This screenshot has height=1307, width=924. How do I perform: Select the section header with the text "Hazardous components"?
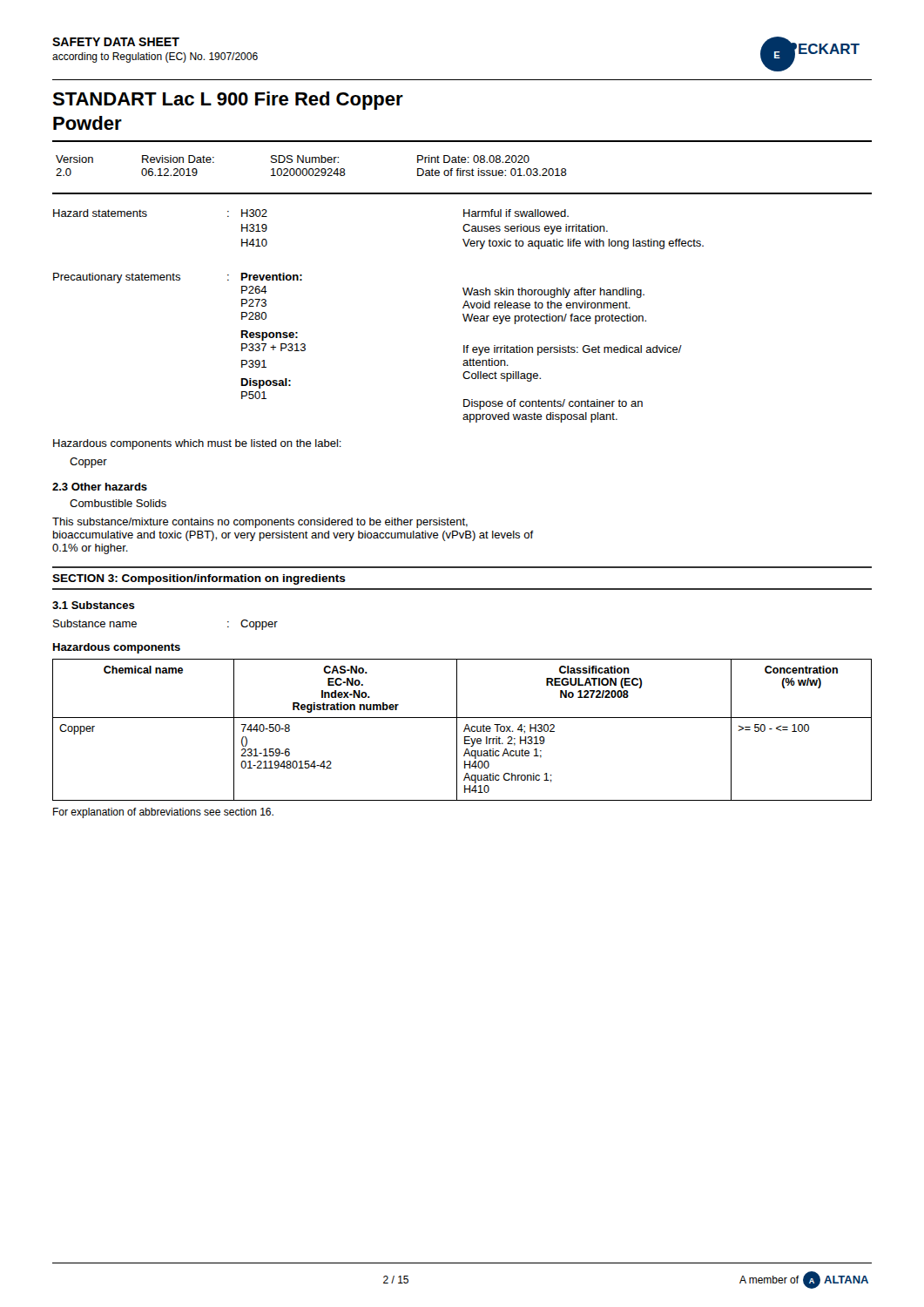tap(116, 647)
